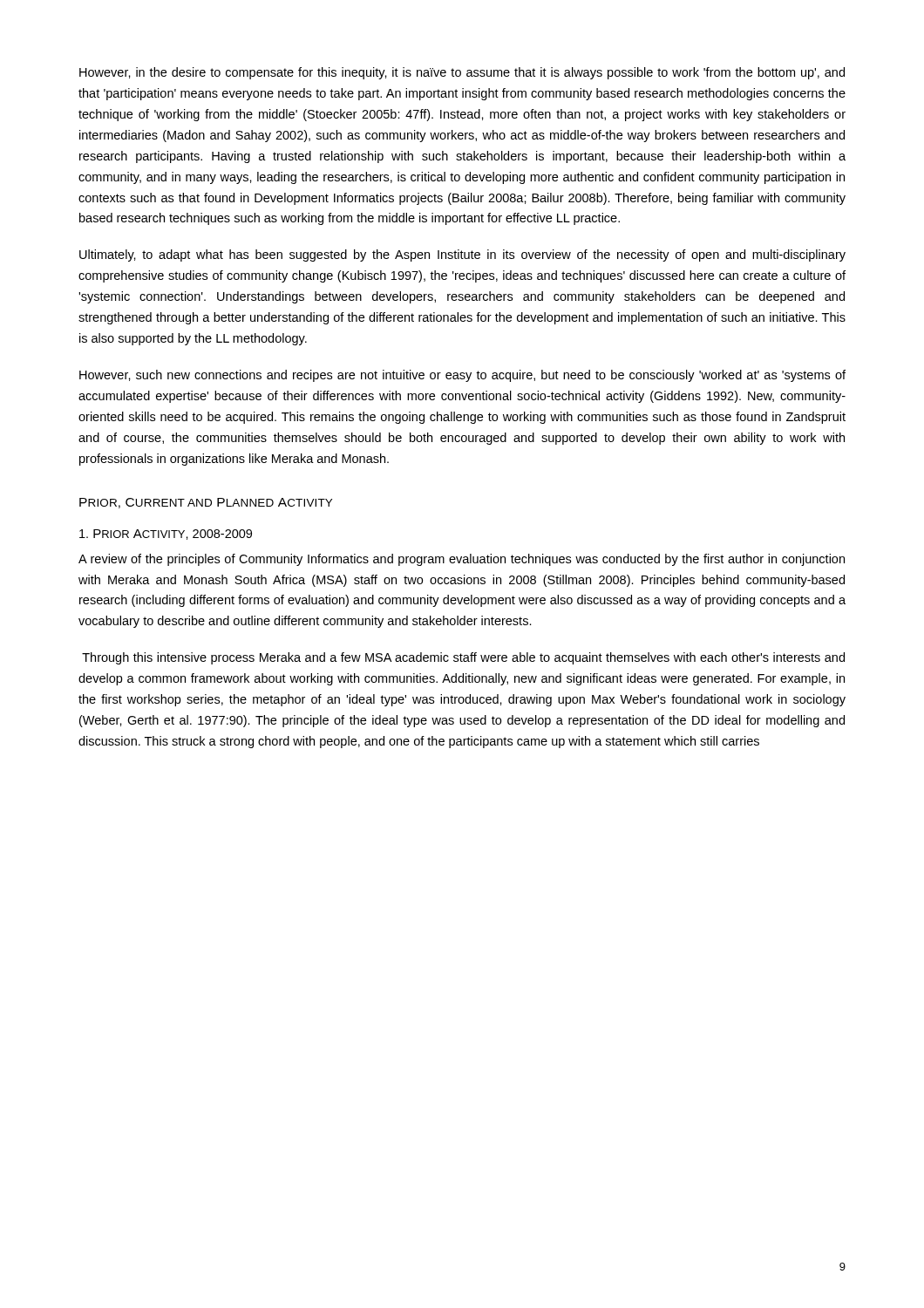Click the passage that begins "A review of the principles"
Viewport: 924px width, 1308px height.
click(x=462, y=590)
